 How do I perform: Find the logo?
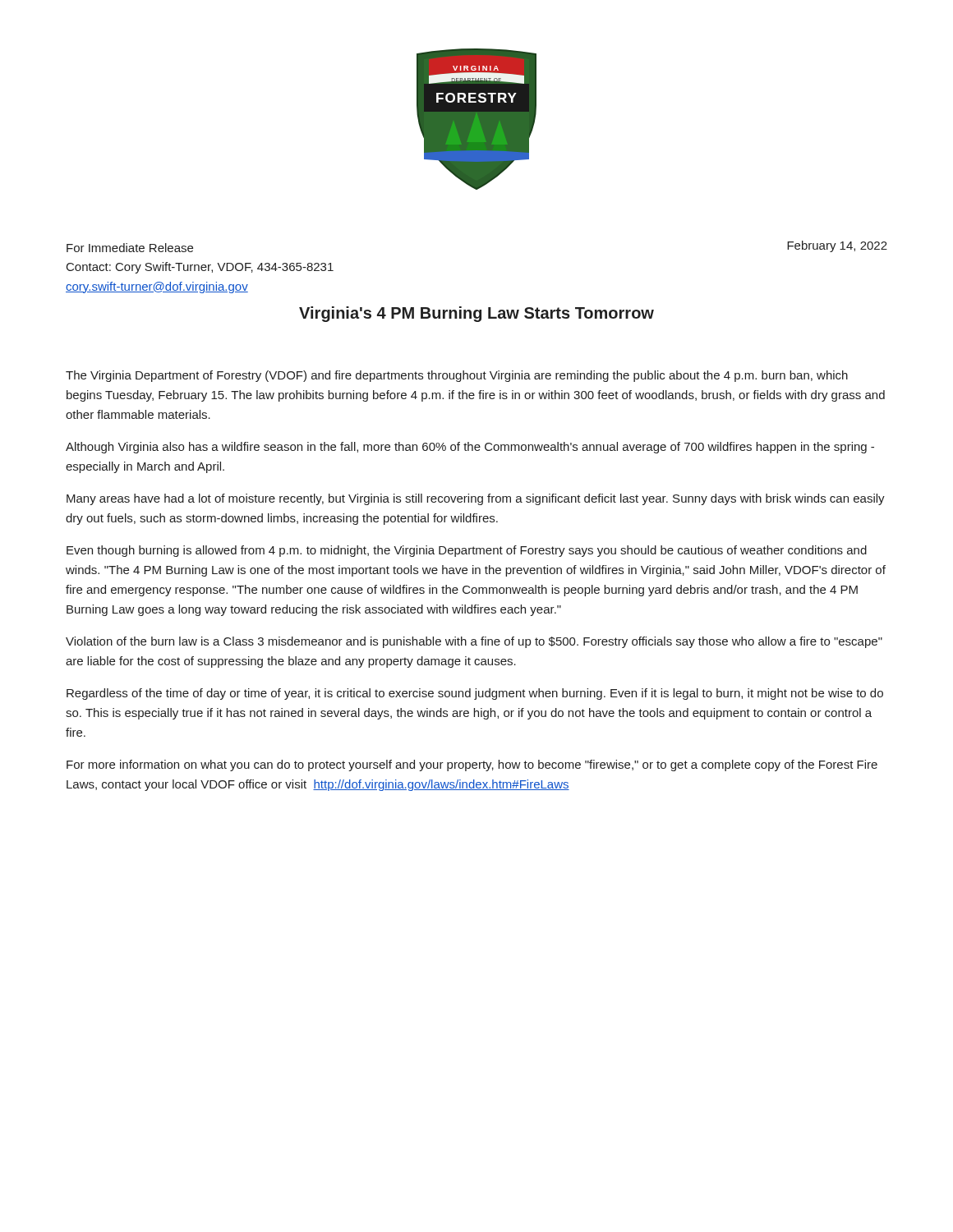(476, 100)
